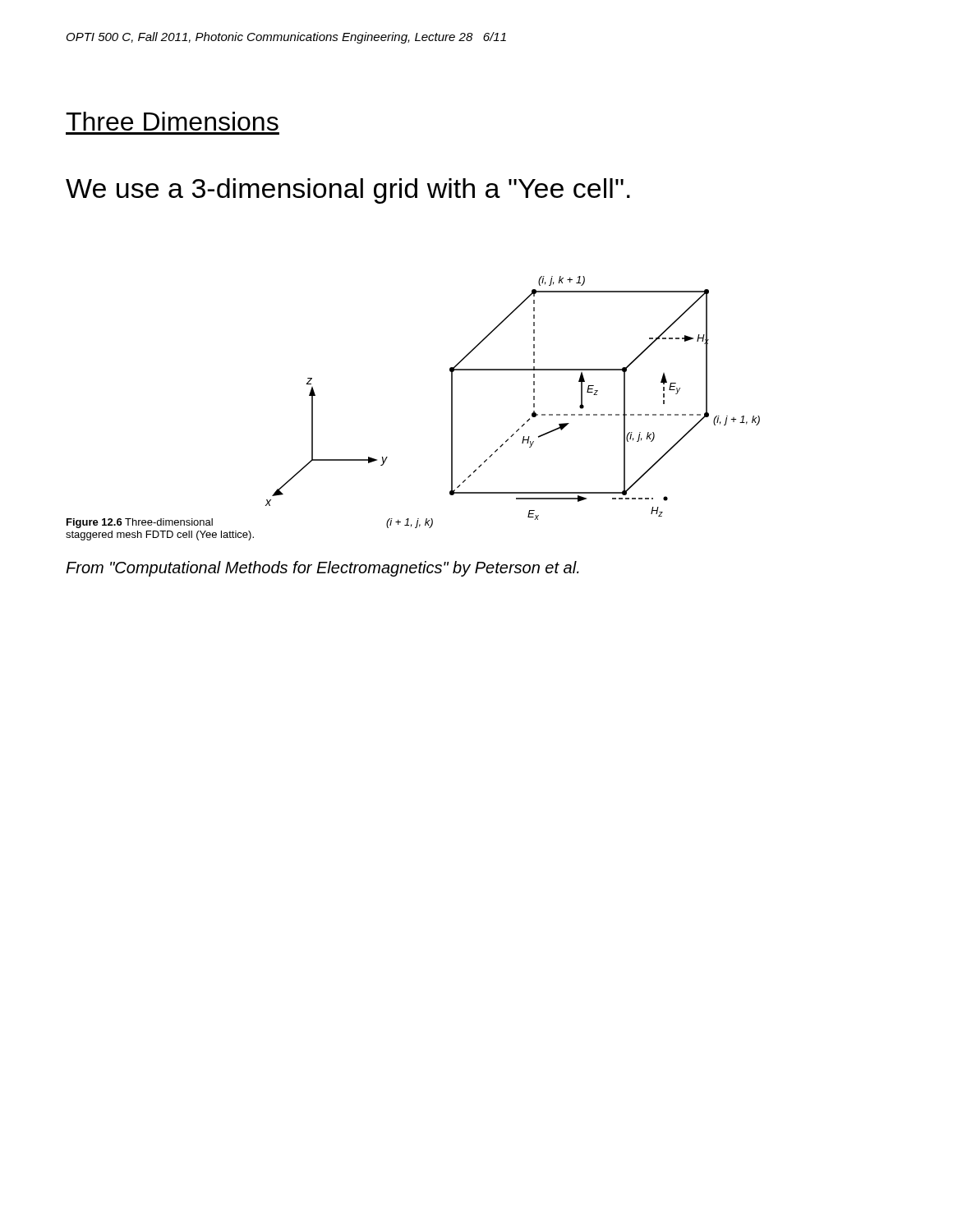Screen dimensions: 1232x953
Task: Click on the region starting "Three Dimensions"
Action: 172,122
